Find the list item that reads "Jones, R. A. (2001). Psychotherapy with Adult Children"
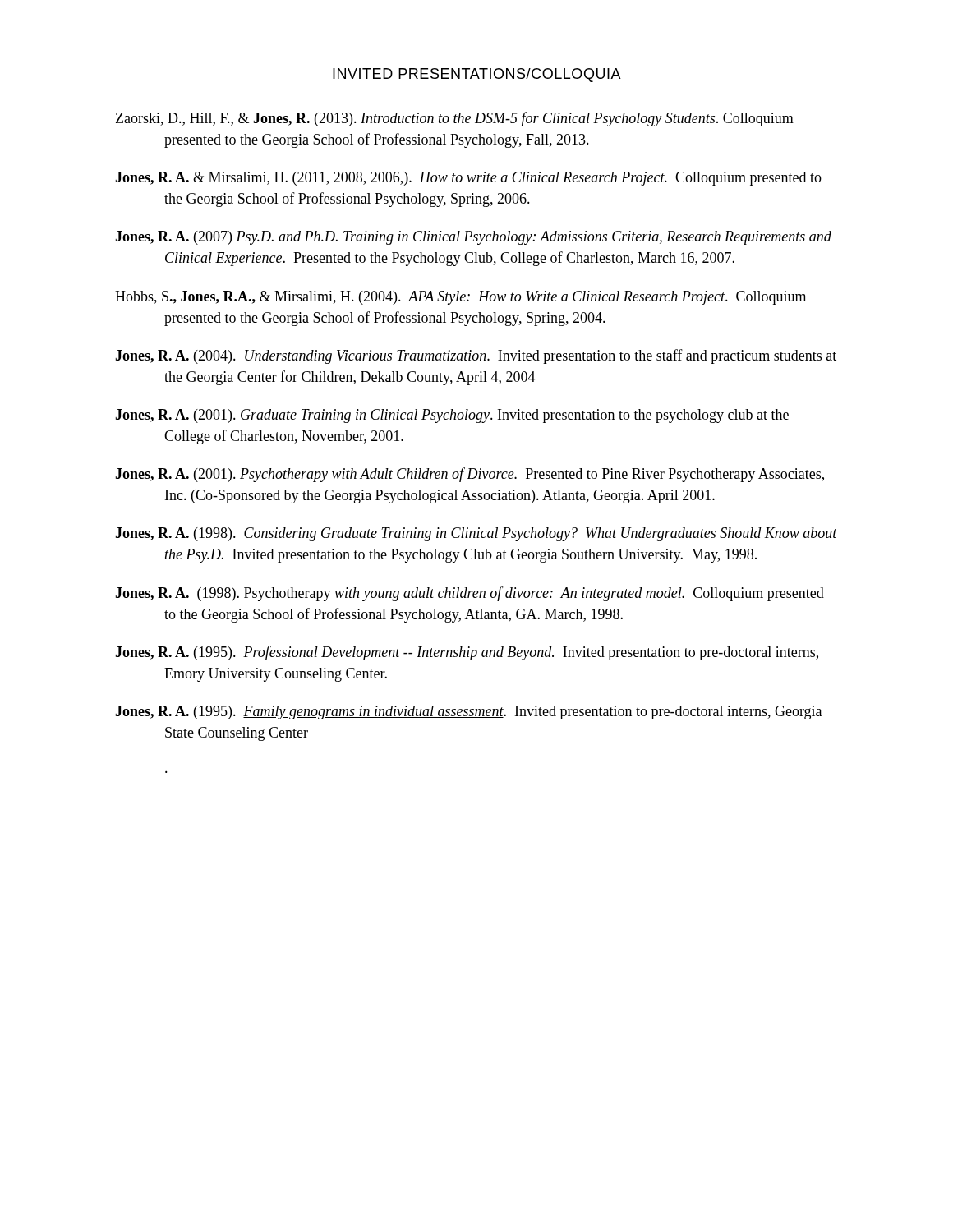The width and height of the screenshot is (953, 1232). 470,485
